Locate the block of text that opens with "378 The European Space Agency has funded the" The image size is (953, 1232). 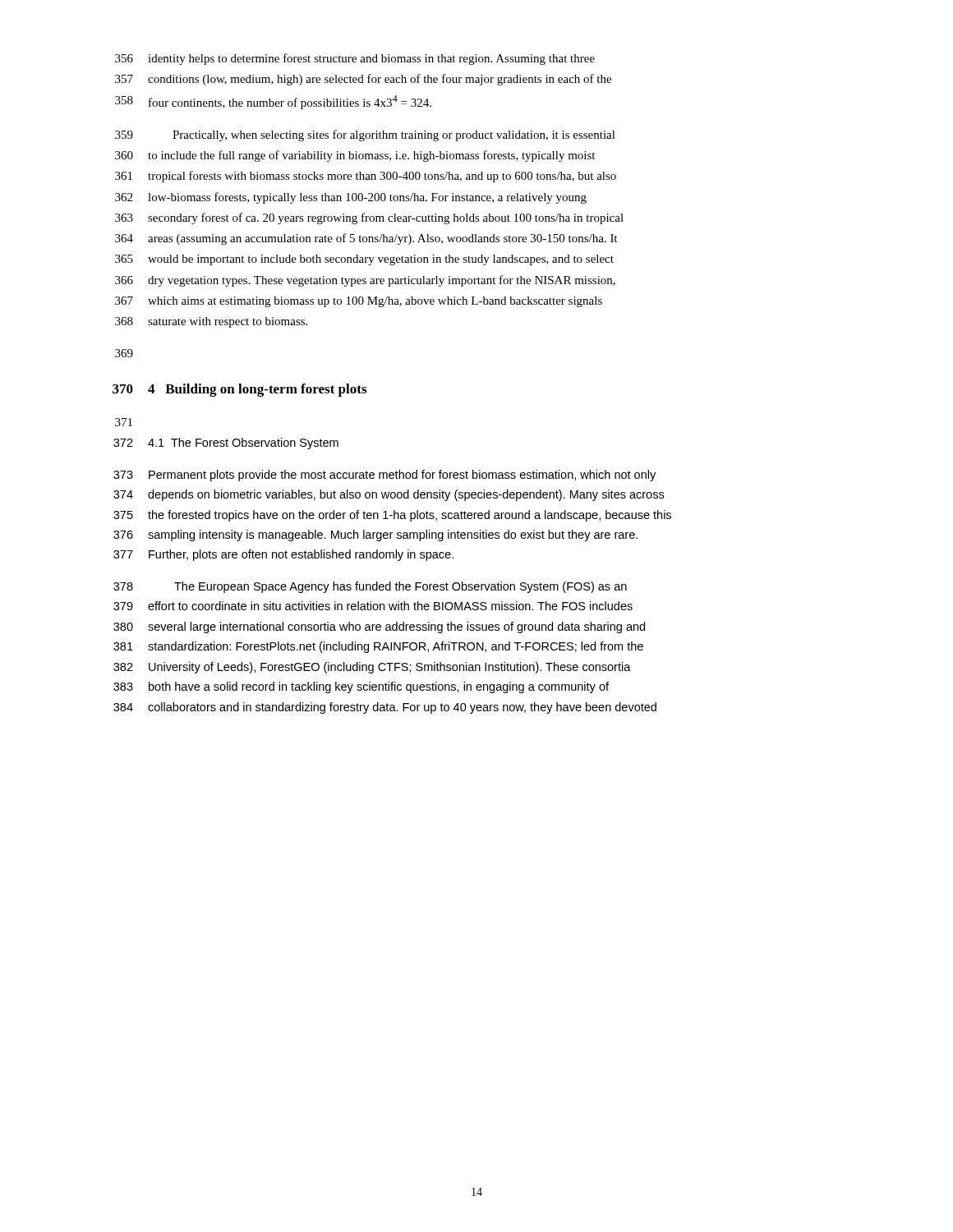[481, 647]
